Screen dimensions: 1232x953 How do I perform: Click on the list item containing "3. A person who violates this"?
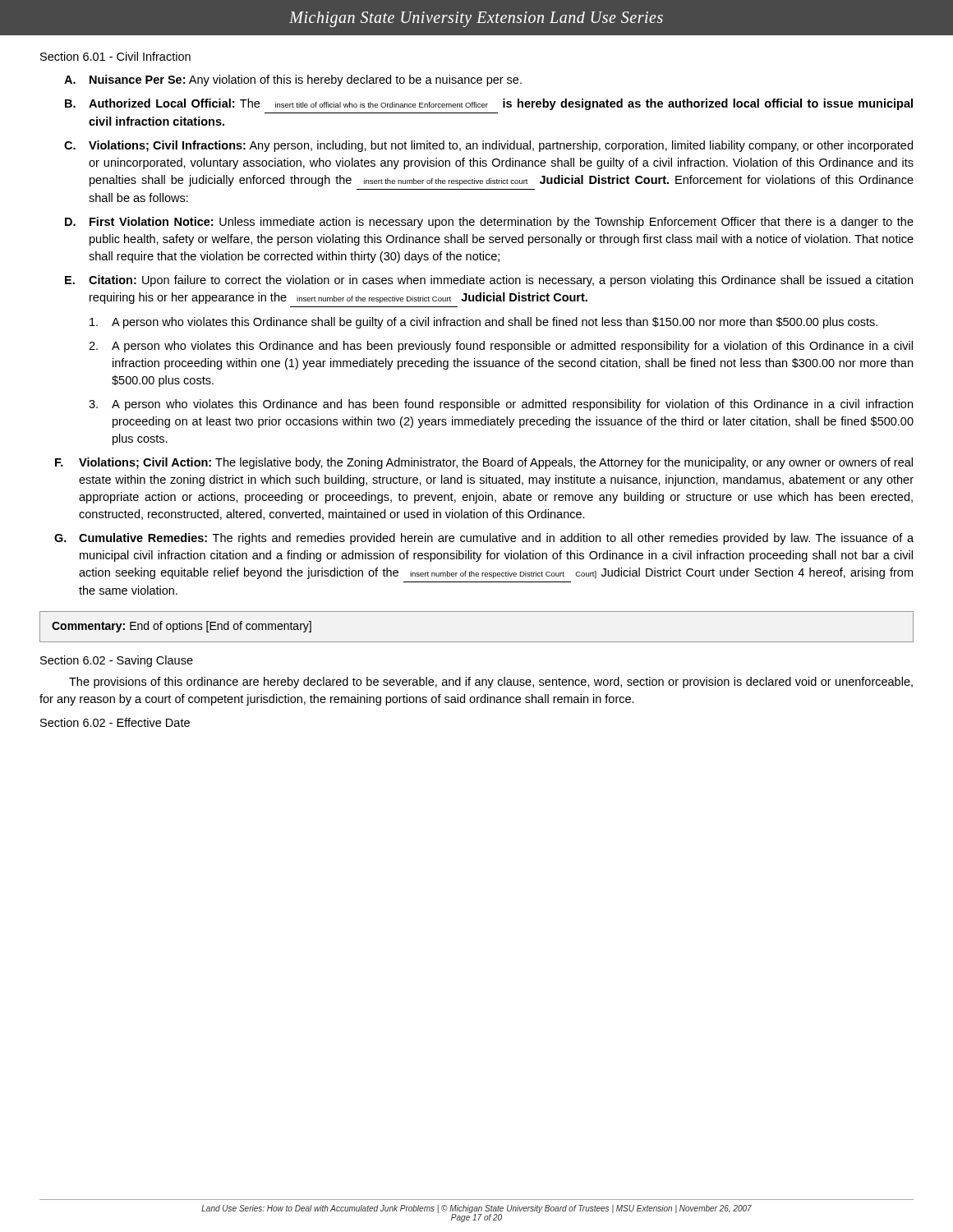click(x=501, y=422)
